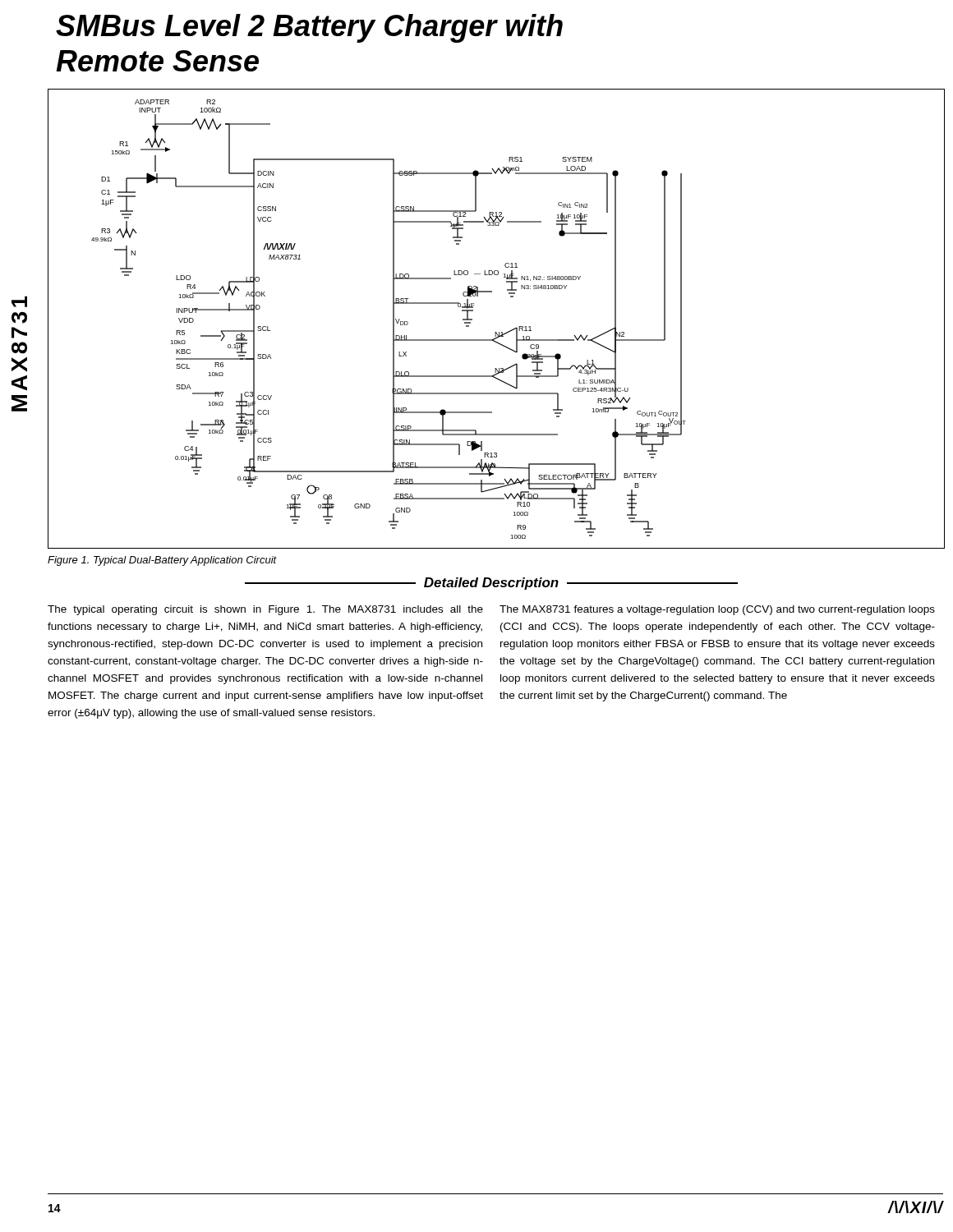Click on the caption that says "Figure 1. Typical Dual-Battery"
Image resolution: width=953 pixels, height=1232 pixels.
pos(162,560)
